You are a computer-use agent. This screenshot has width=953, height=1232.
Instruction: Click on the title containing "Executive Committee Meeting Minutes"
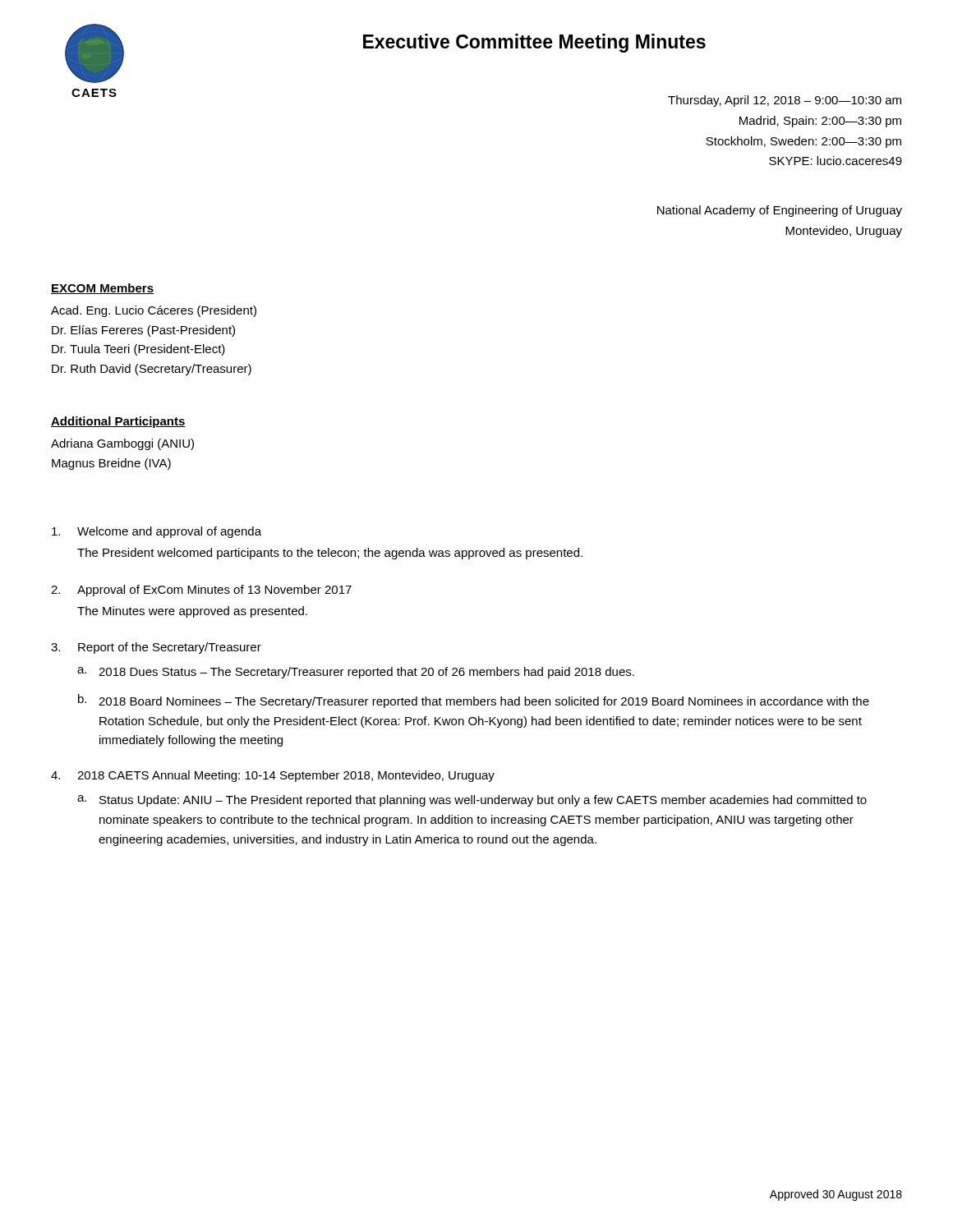pyautogui.click(x=534, y=42)
